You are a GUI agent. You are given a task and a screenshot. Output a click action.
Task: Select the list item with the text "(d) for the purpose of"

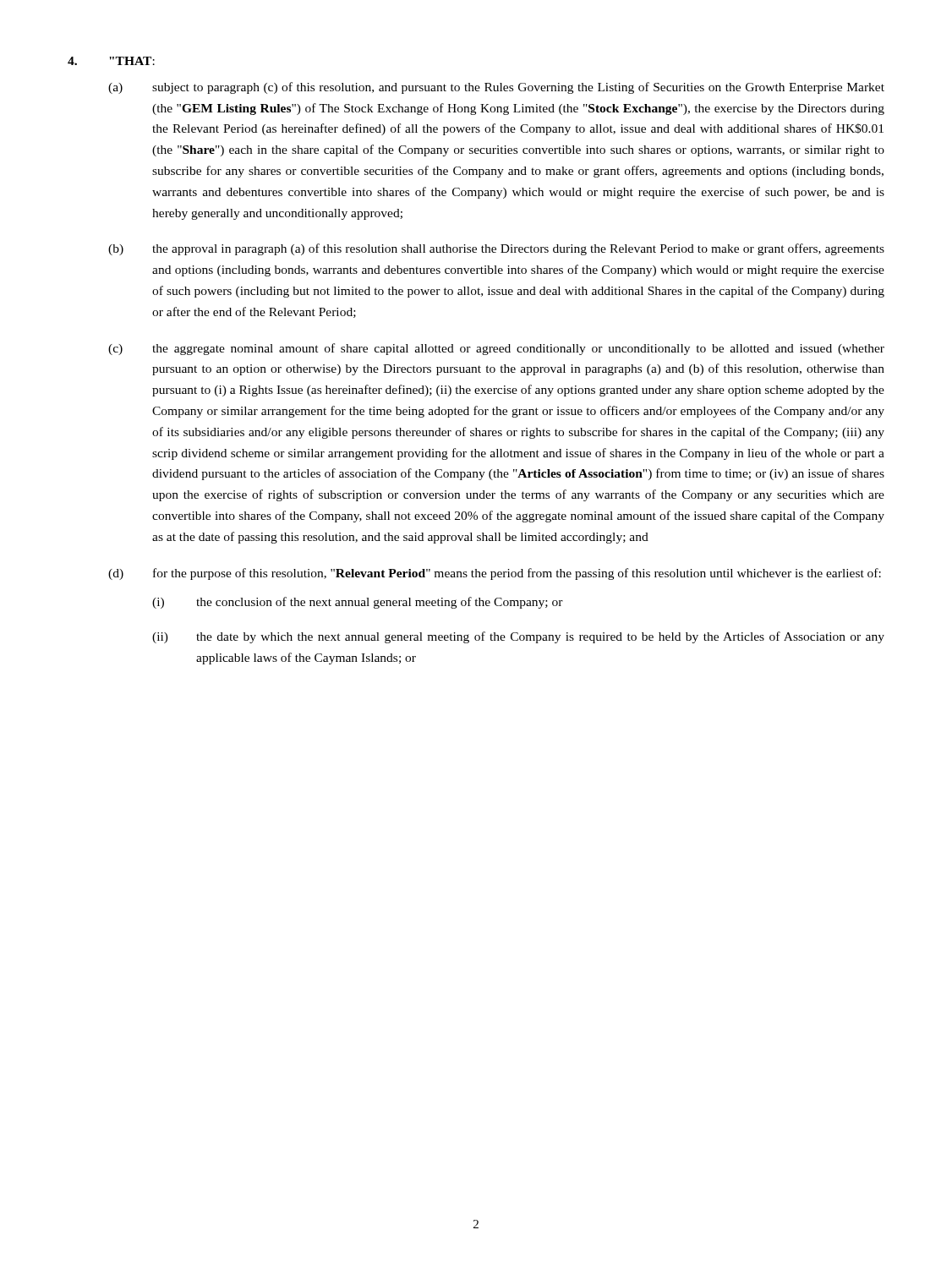(x=496, y=573)
